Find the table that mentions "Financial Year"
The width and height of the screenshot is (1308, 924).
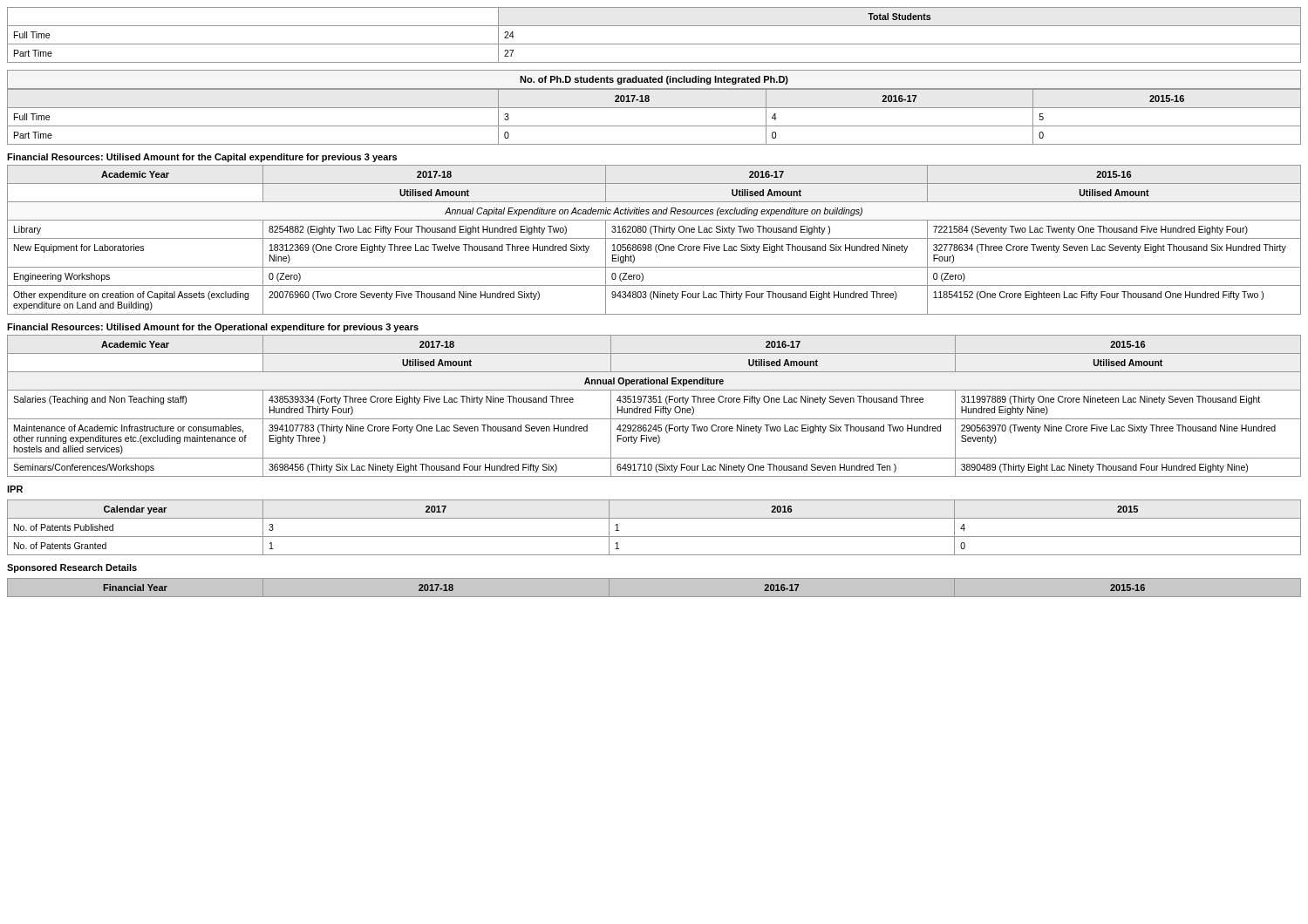click(654, 588)
